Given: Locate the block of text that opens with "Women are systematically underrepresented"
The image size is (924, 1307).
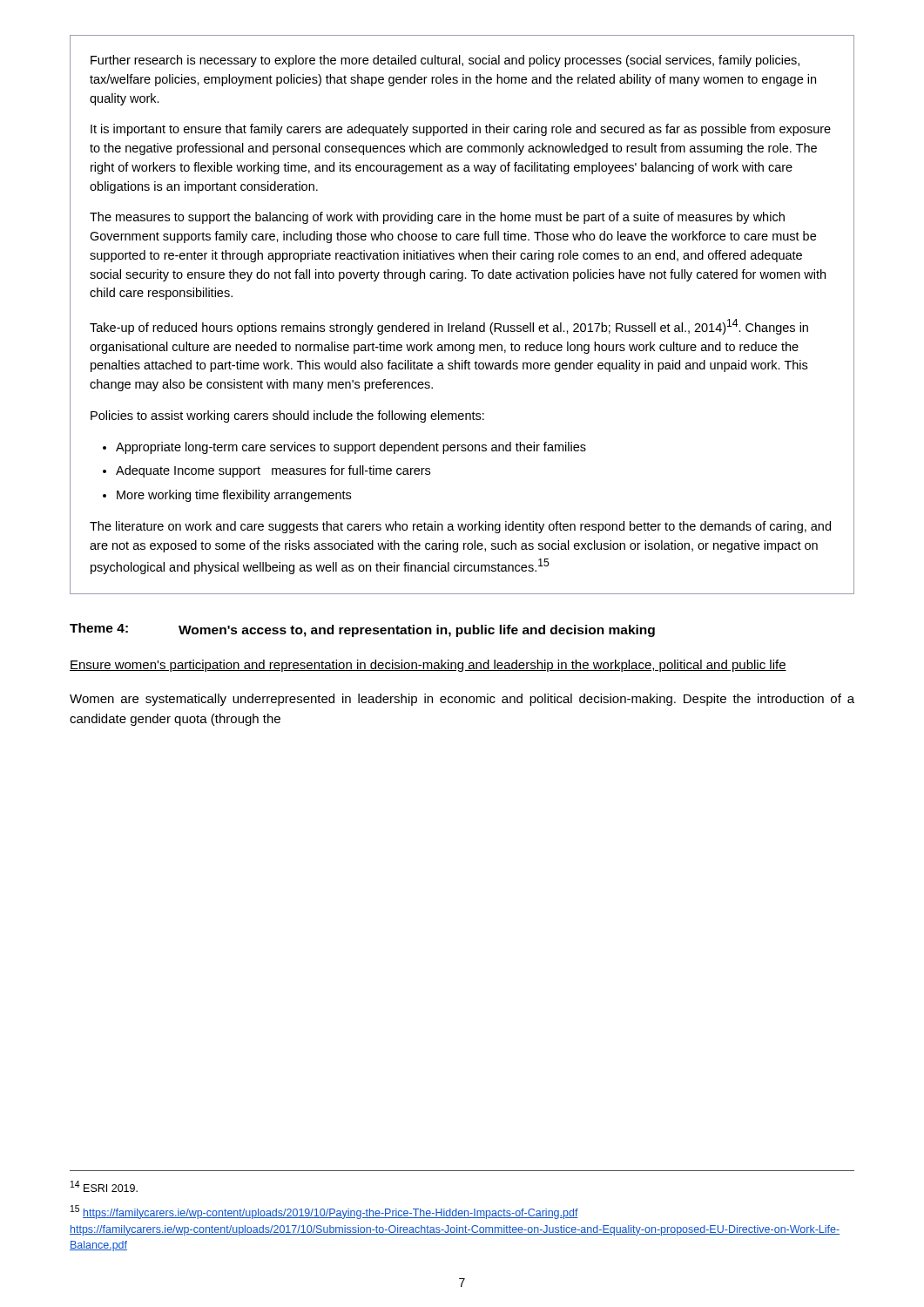Looking at the screenshot, I should (x=462, y=709).
